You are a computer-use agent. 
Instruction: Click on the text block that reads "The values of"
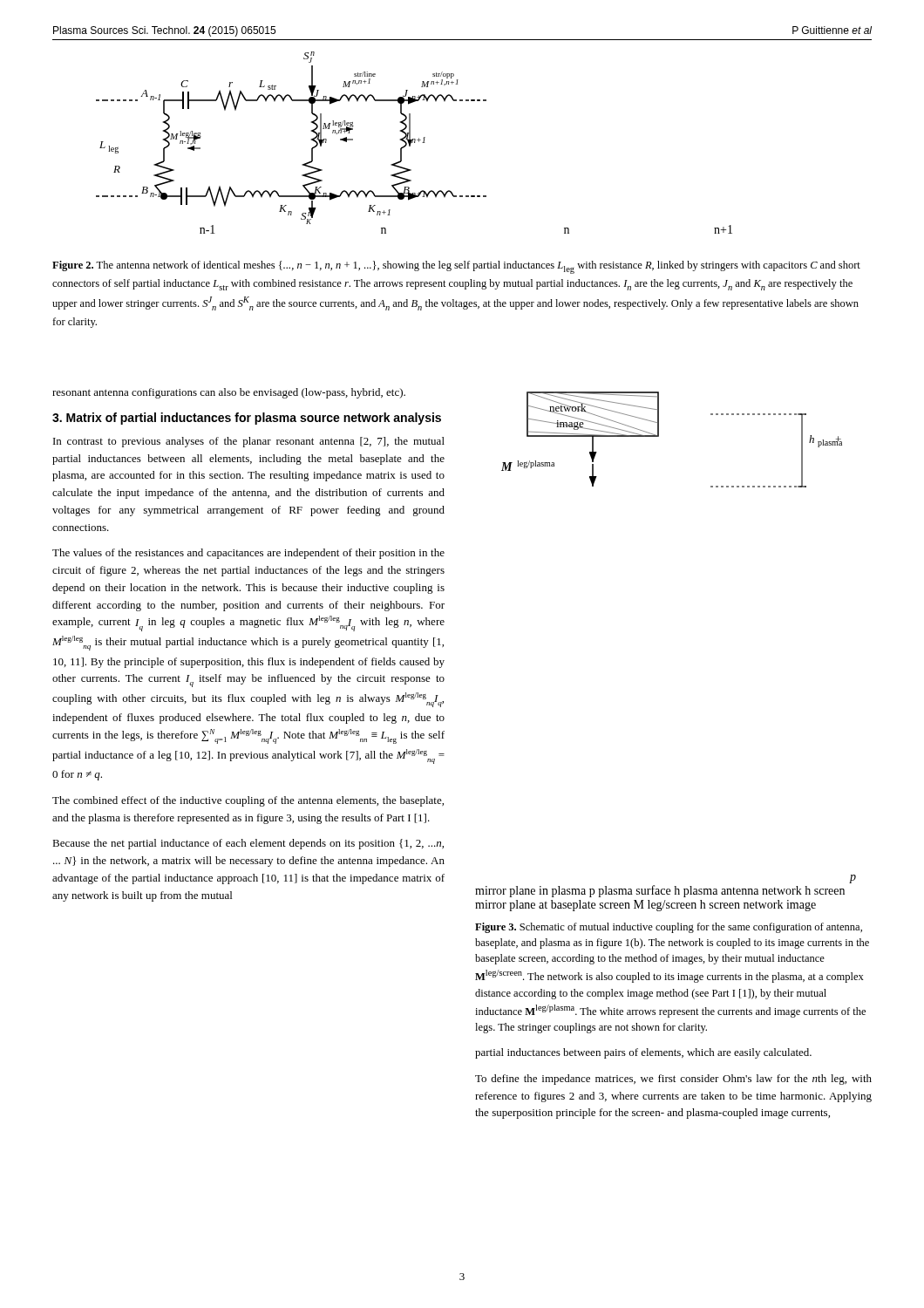pyautogui.click(x=248, y=663)
